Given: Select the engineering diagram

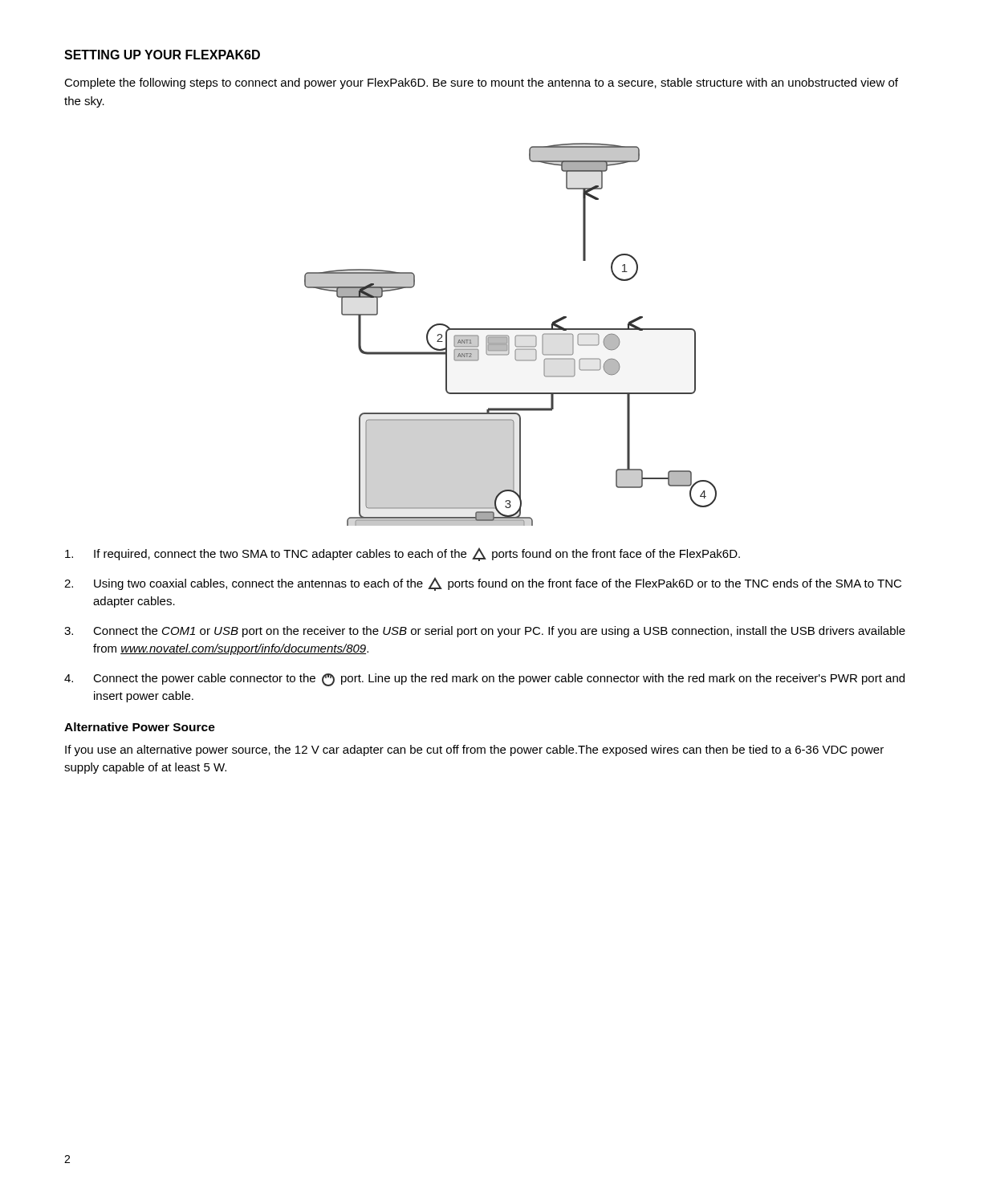Looking at the screenshot, I should coord(496,325).
